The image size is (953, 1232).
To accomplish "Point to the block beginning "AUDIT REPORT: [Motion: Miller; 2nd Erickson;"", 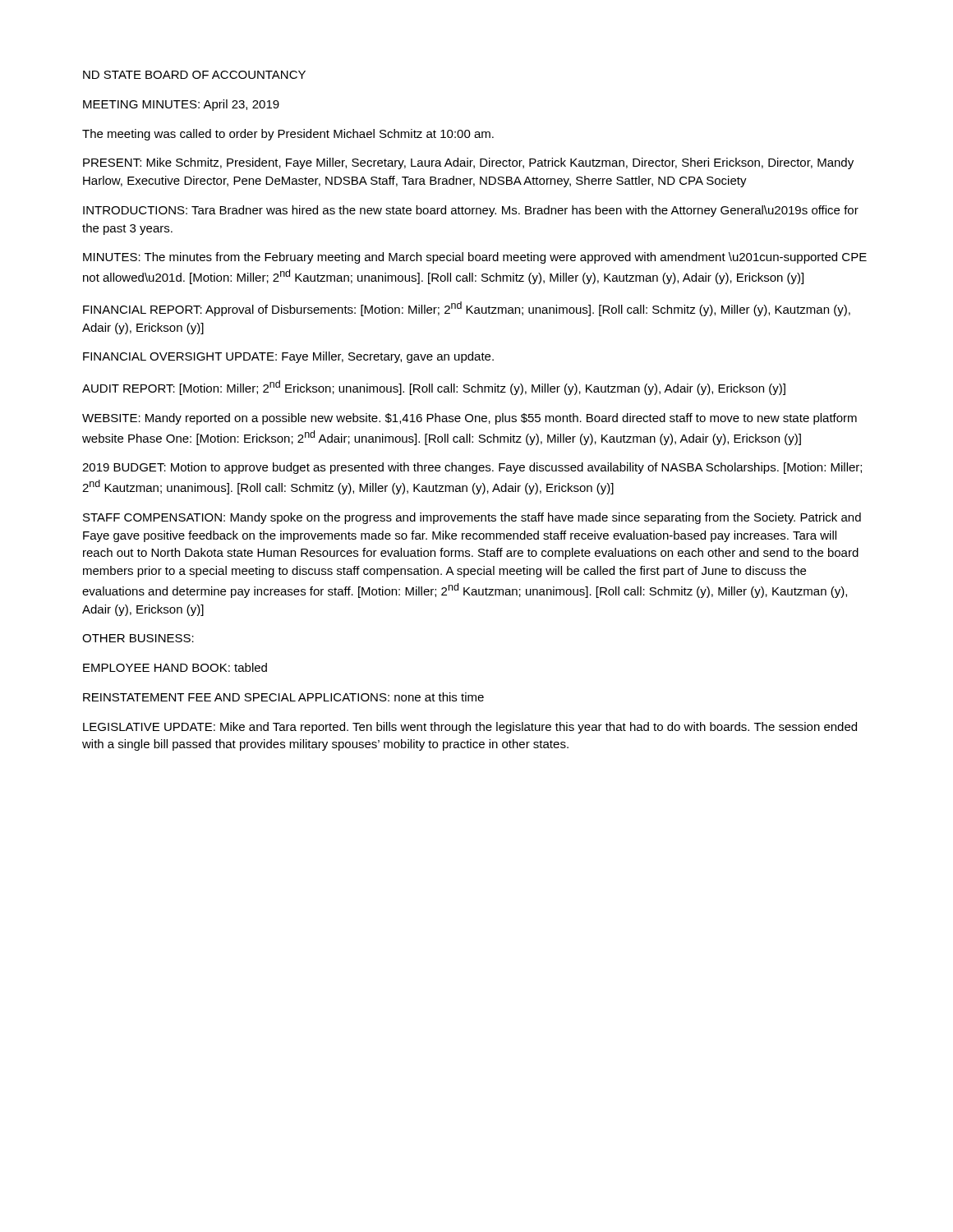I will [434, 387].
